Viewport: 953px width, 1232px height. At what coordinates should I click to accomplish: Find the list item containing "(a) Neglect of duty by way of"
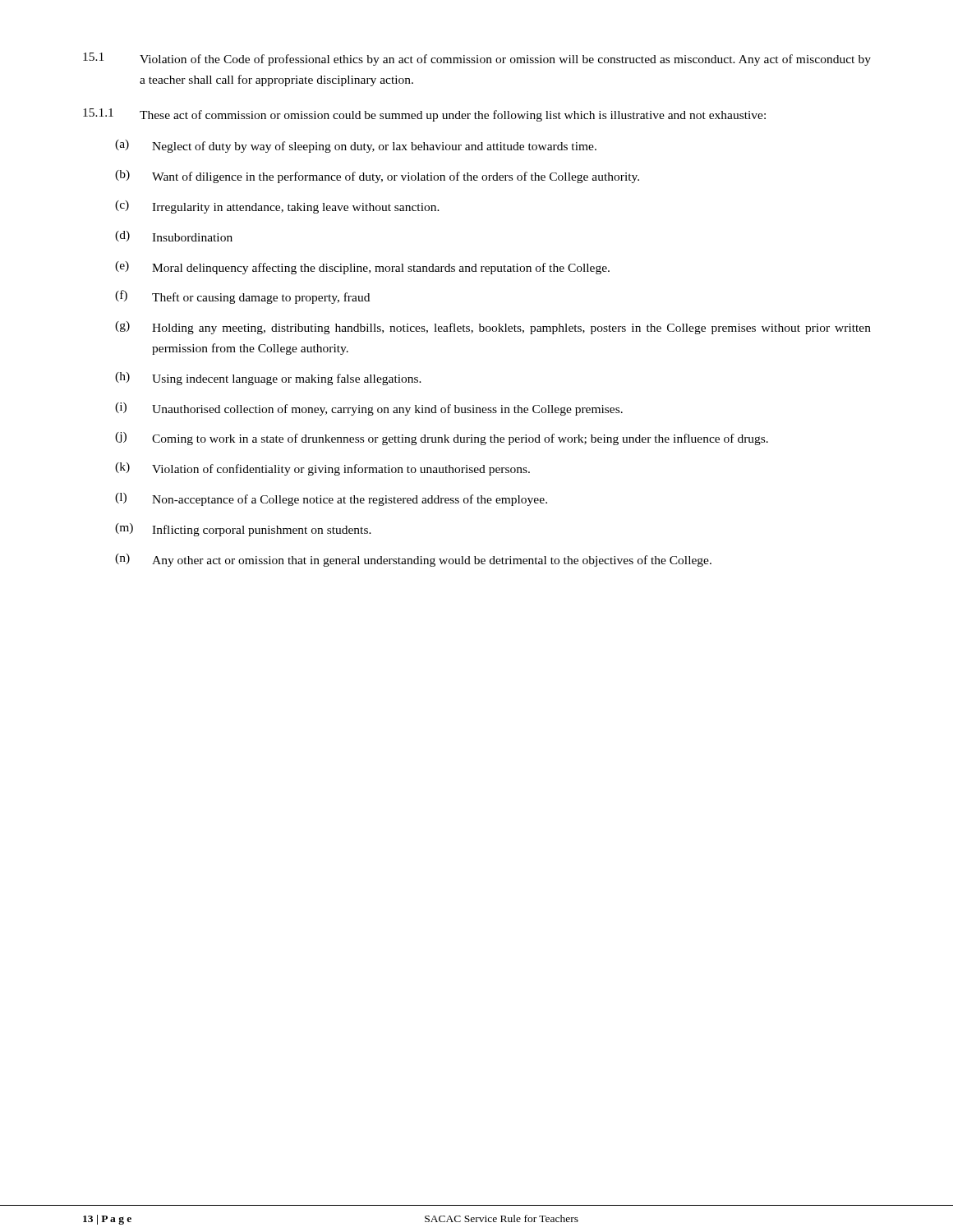(x=493, y=147)
